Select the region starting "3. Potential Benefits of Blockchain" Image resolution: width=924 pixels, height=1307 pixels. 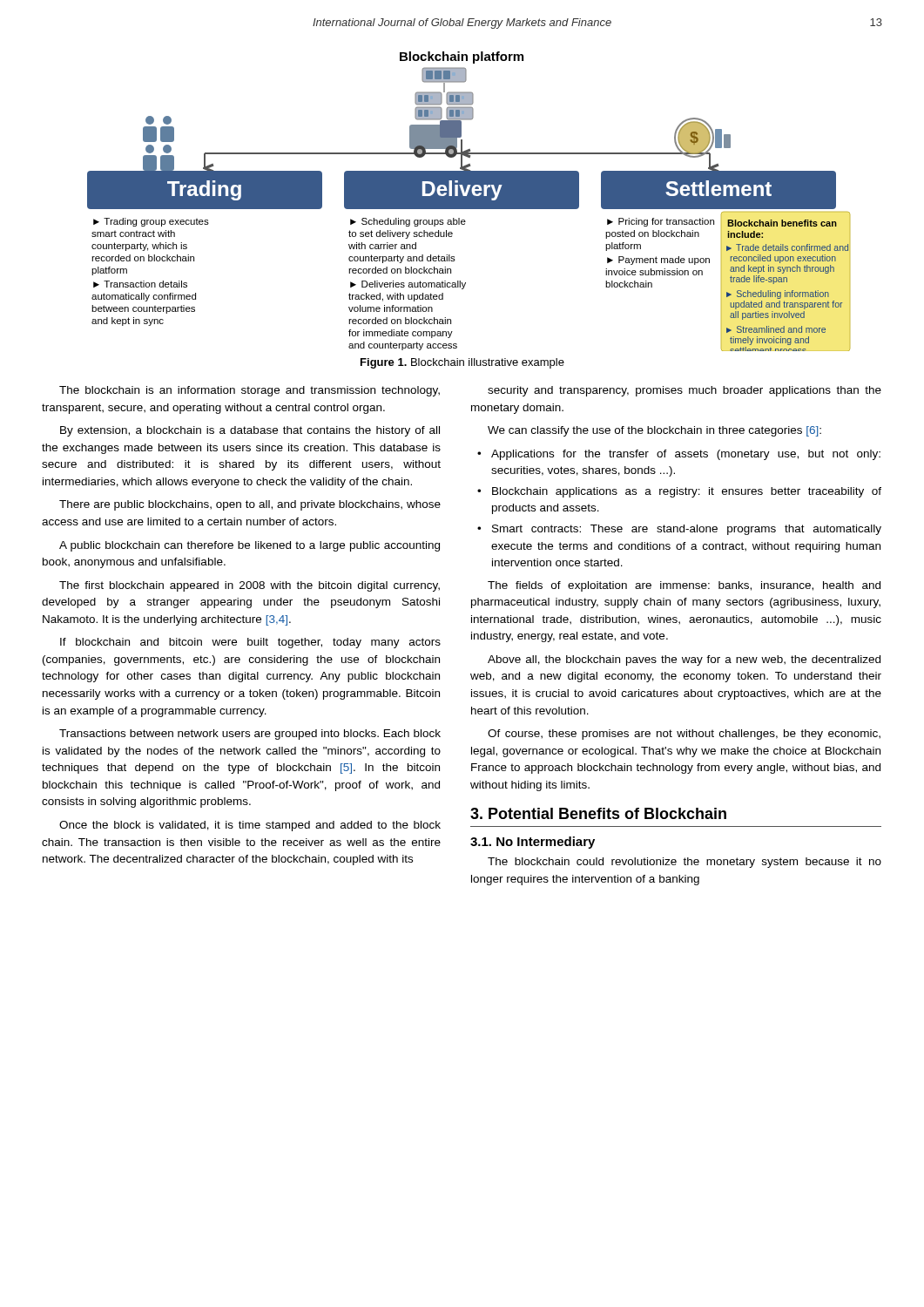click(599, 814)
